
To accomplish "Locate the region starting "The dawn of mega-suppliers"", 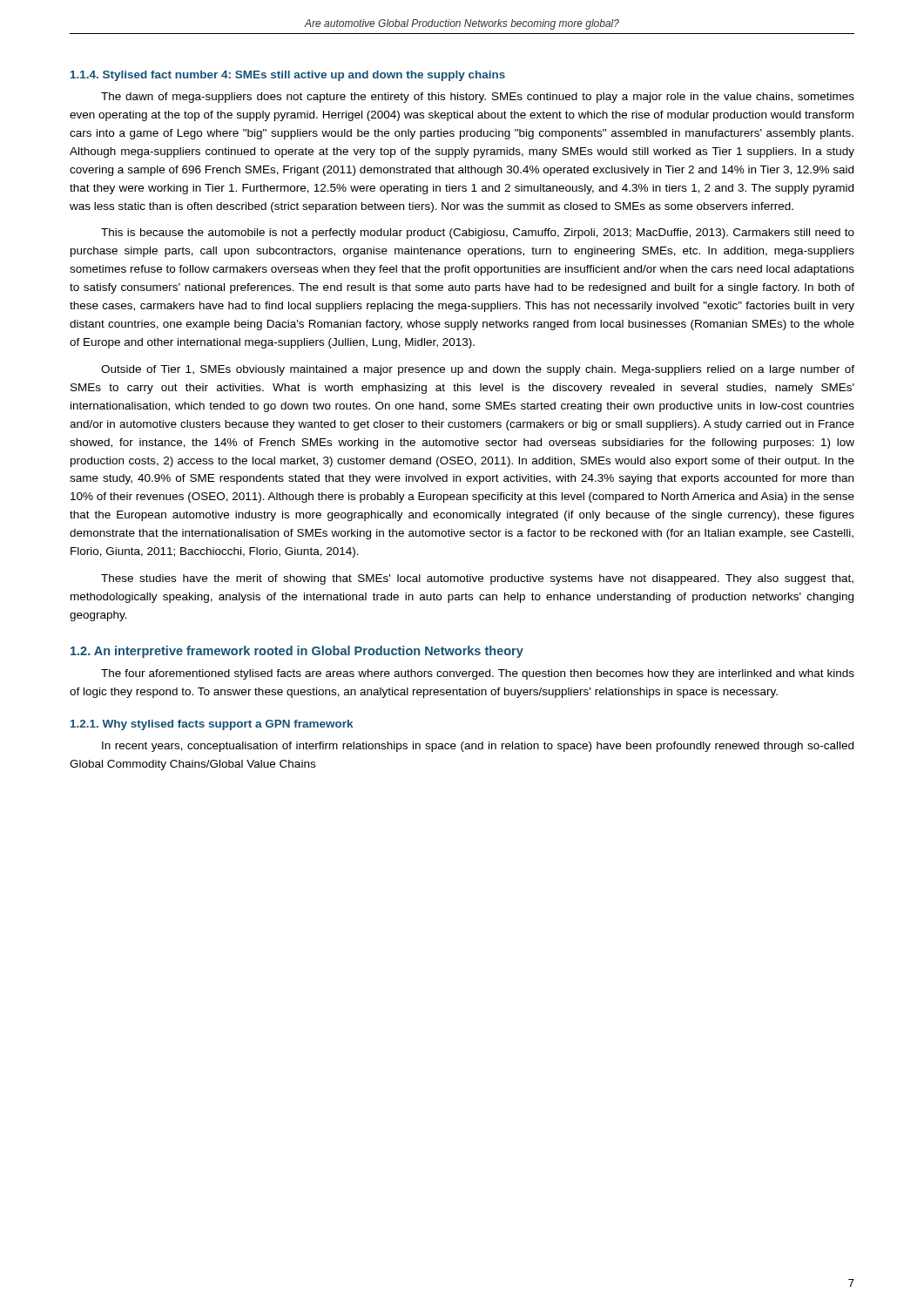I will [462, 151].
